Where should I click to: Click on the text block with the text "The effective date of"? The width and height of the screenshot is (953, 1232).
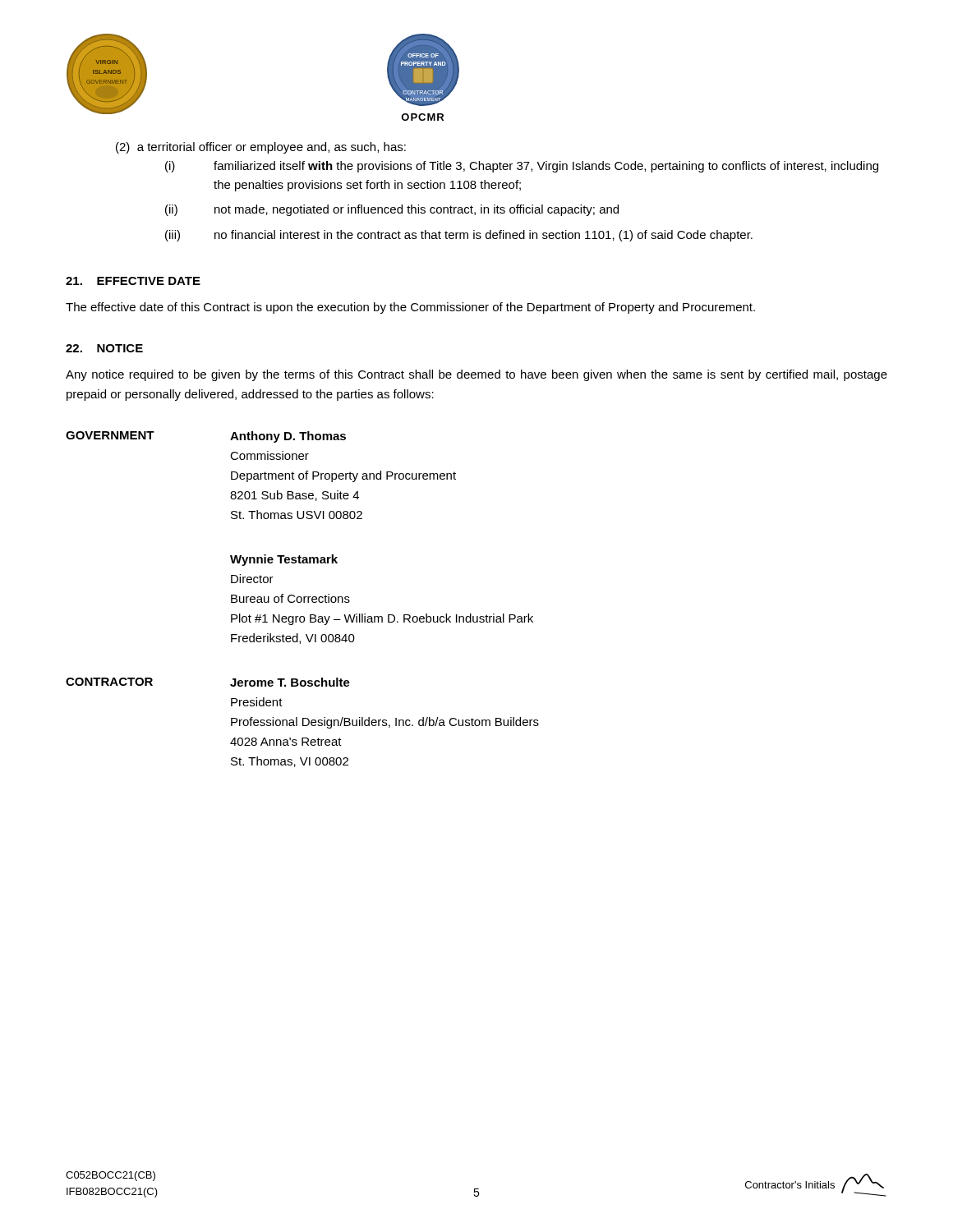(x=411, y=307)
